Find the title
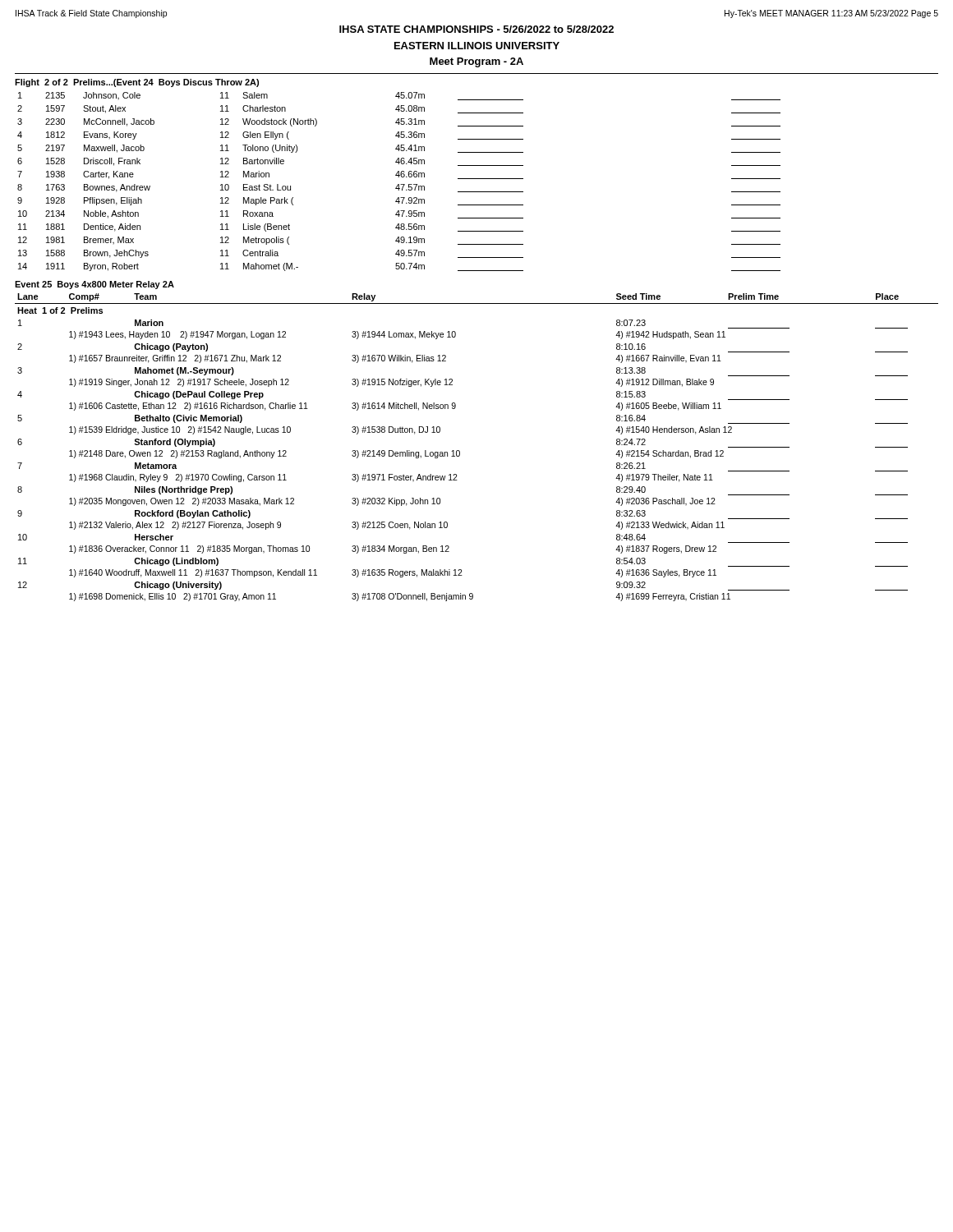 click(x=476, y=45)
